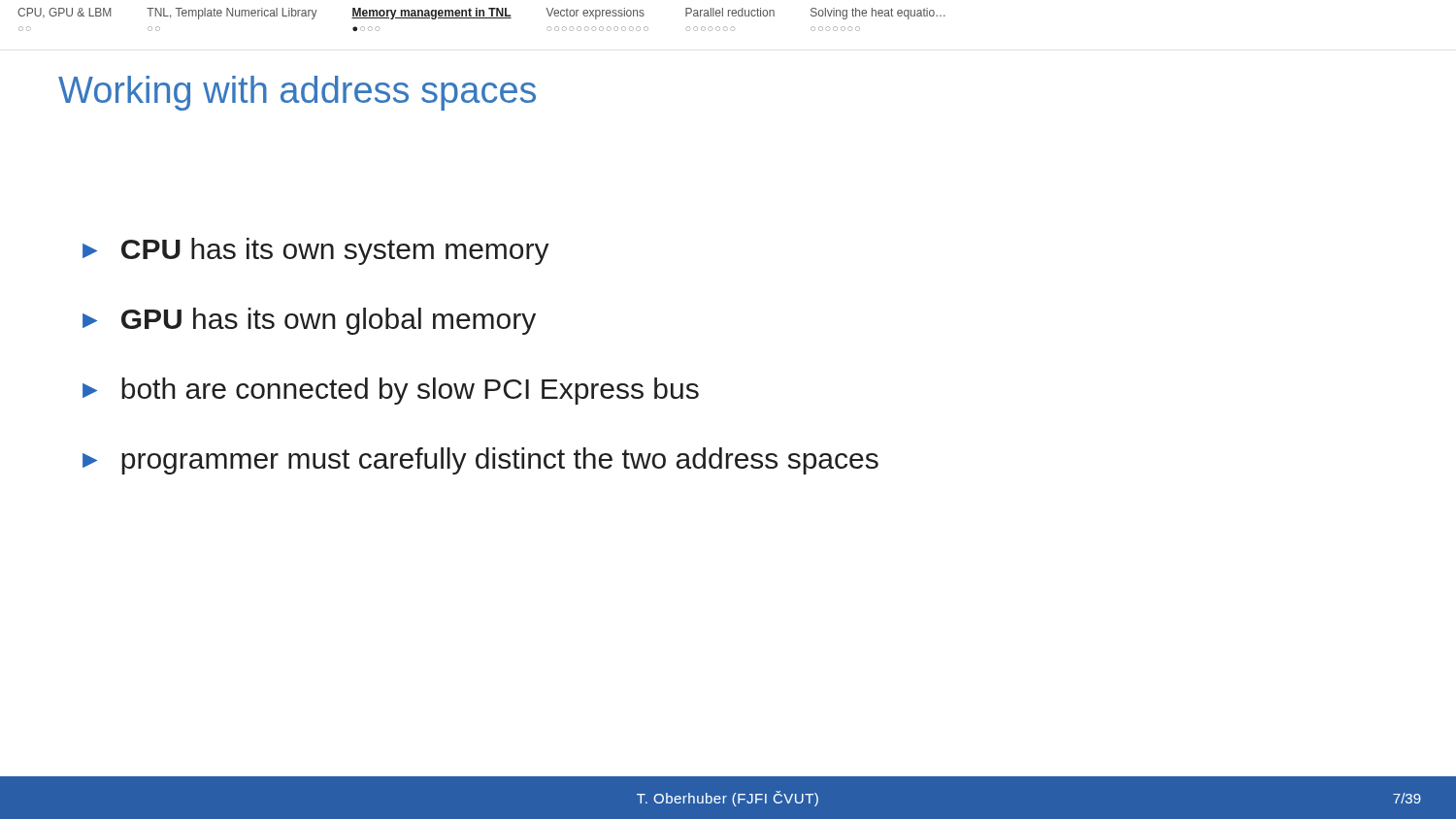Select the list item that reads "► CPU has its"

tap(313, 249)
